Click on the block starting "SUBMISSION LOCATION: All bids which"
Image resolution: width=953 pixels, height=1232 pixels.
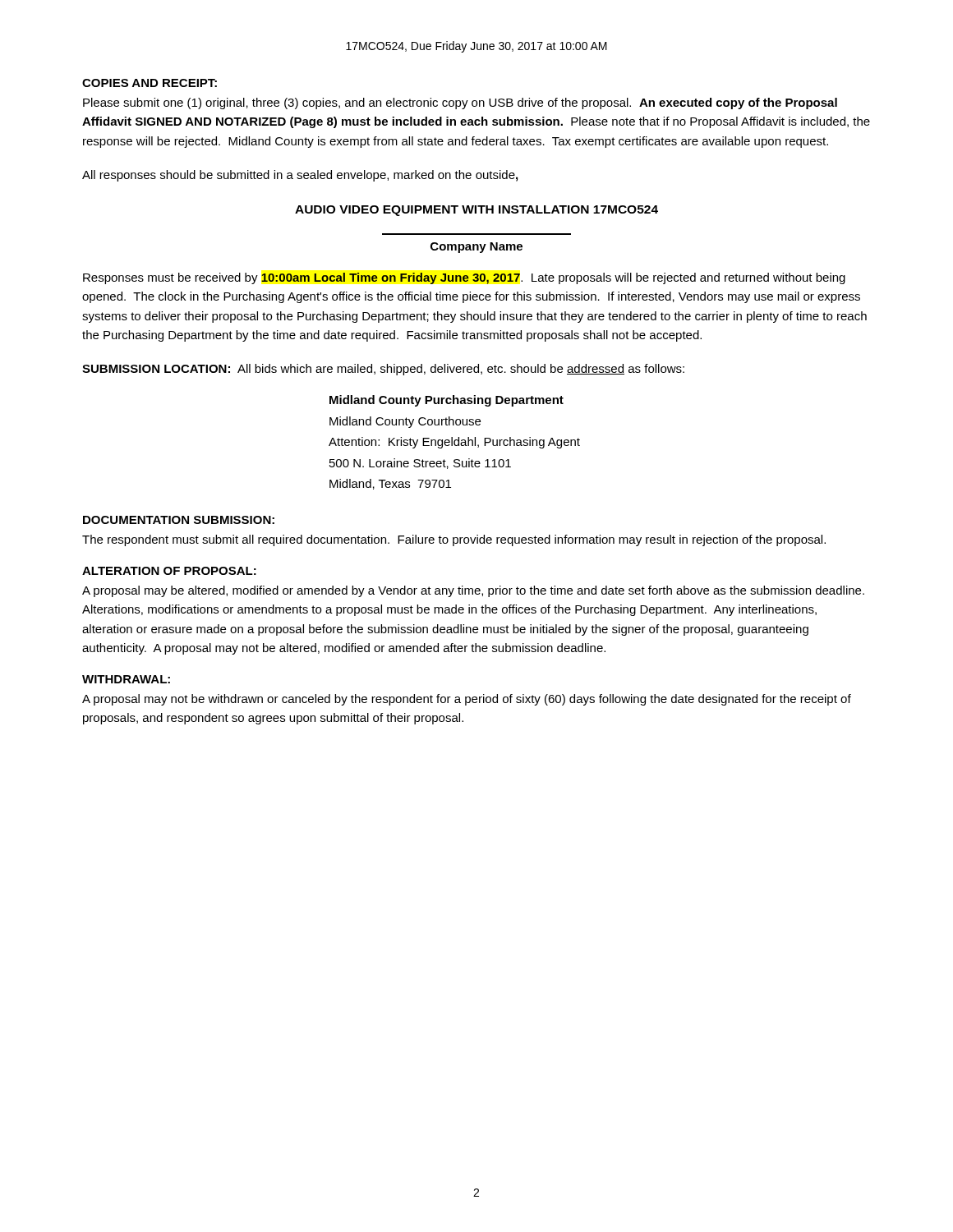pyautogui.click(x=384, y=368)
